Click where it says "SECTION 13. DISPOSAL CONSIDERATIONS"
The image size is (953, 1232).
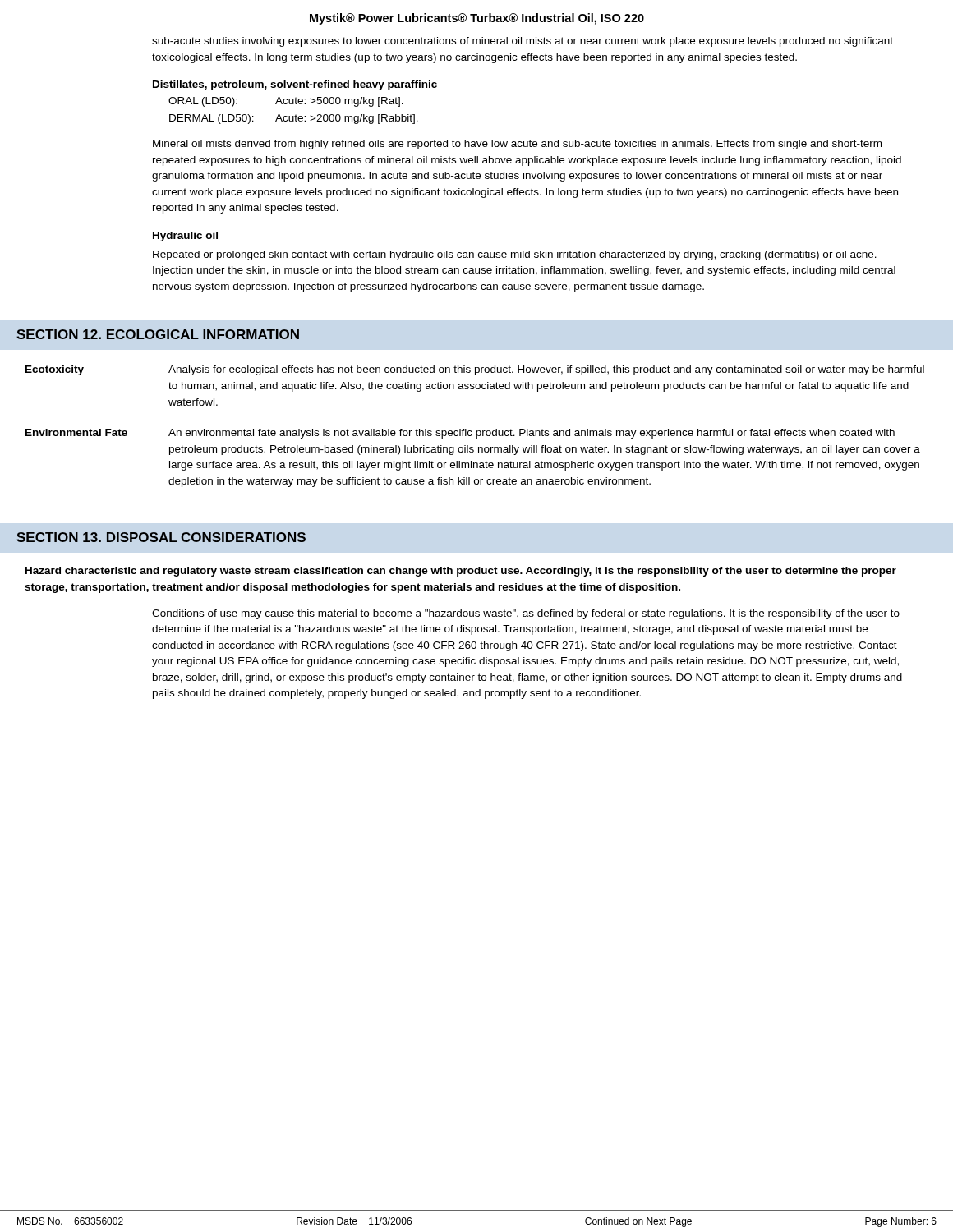pos(161,538)
